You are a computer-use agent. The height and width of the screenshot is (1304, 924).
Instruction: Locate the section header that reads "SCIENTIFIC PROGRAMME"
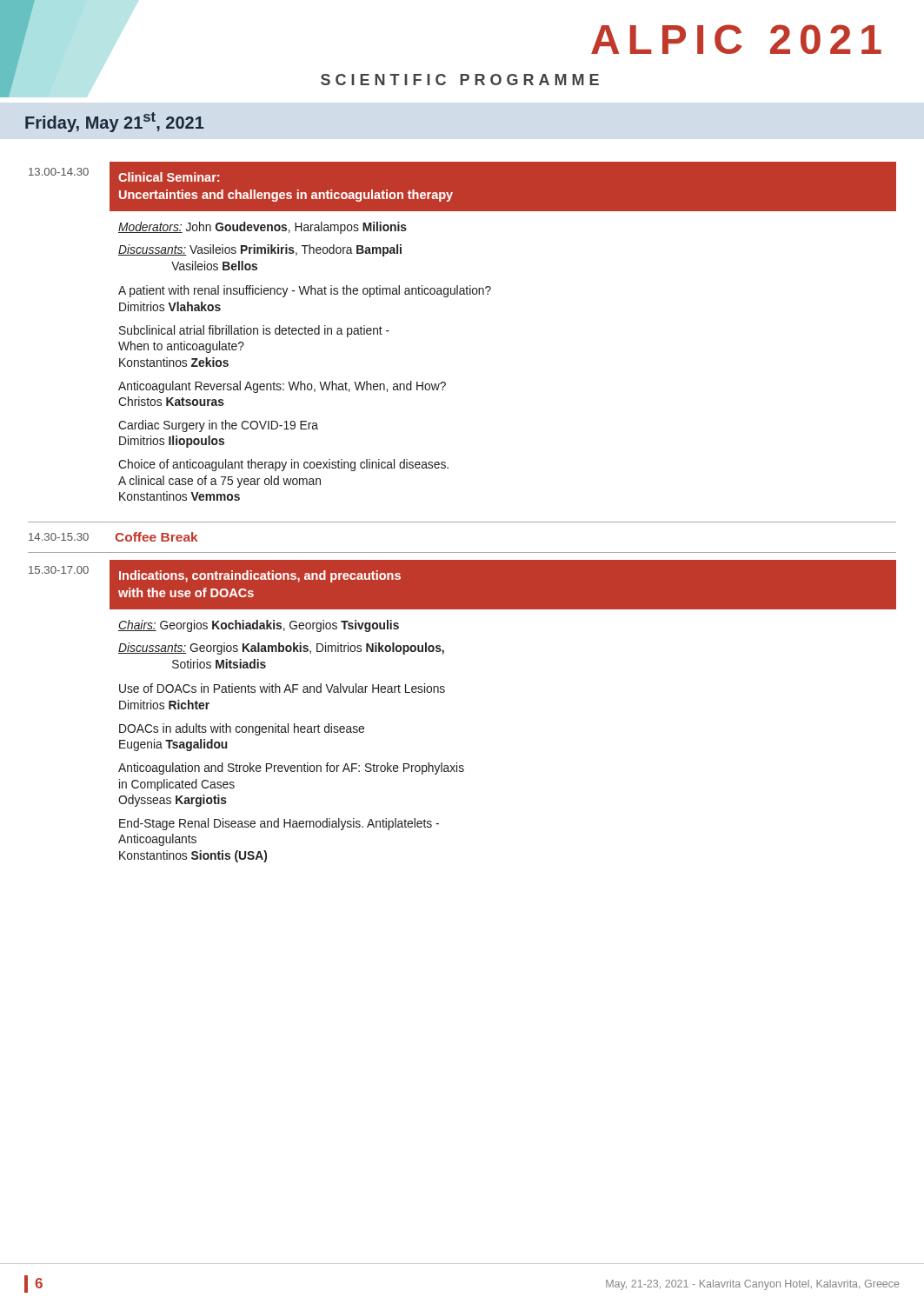point(462,80)
